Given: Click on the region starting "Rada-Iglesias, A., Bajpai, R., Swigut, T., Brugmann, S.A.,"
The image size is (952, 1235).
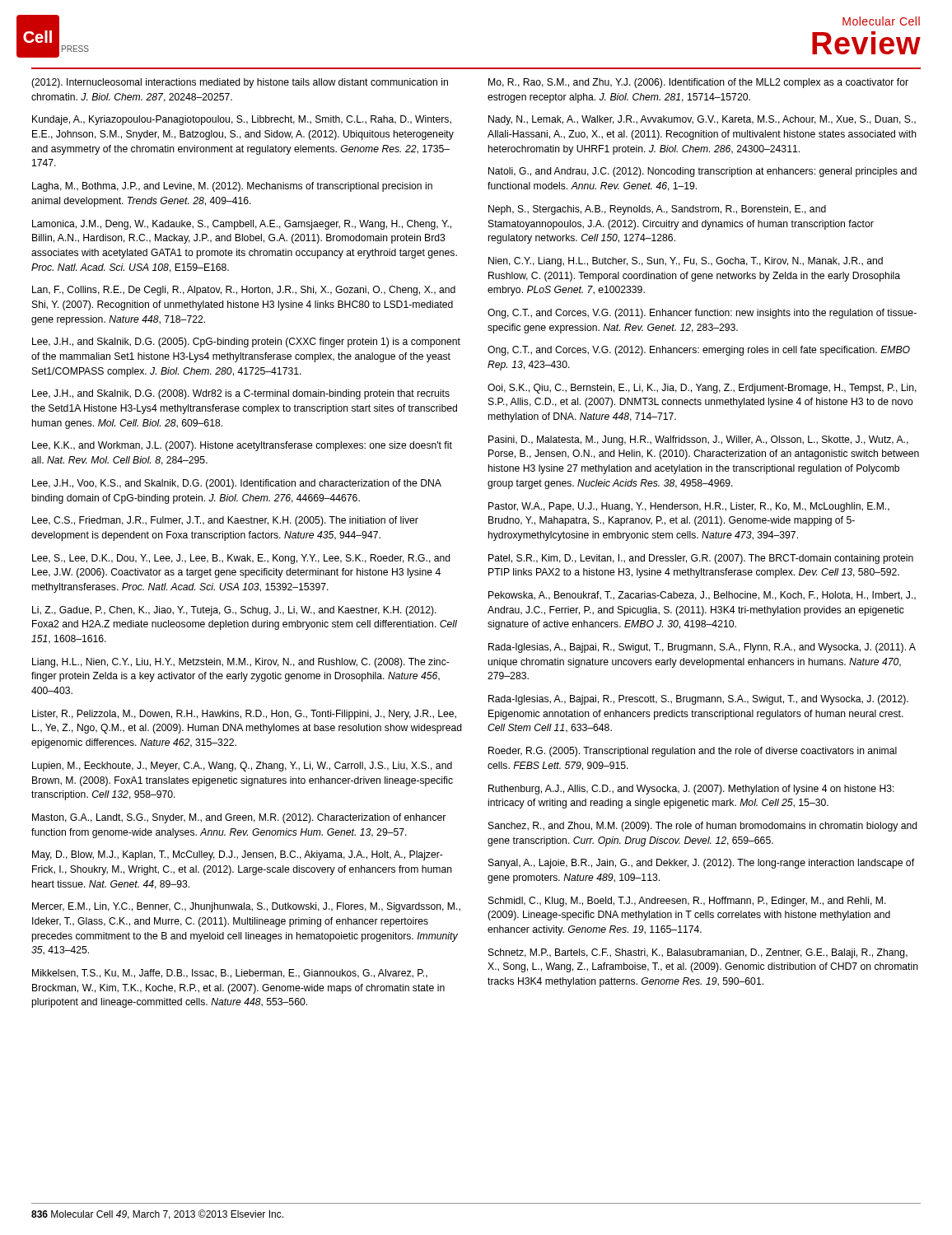Looking at the screenshot, I should [x=701, y=662].
